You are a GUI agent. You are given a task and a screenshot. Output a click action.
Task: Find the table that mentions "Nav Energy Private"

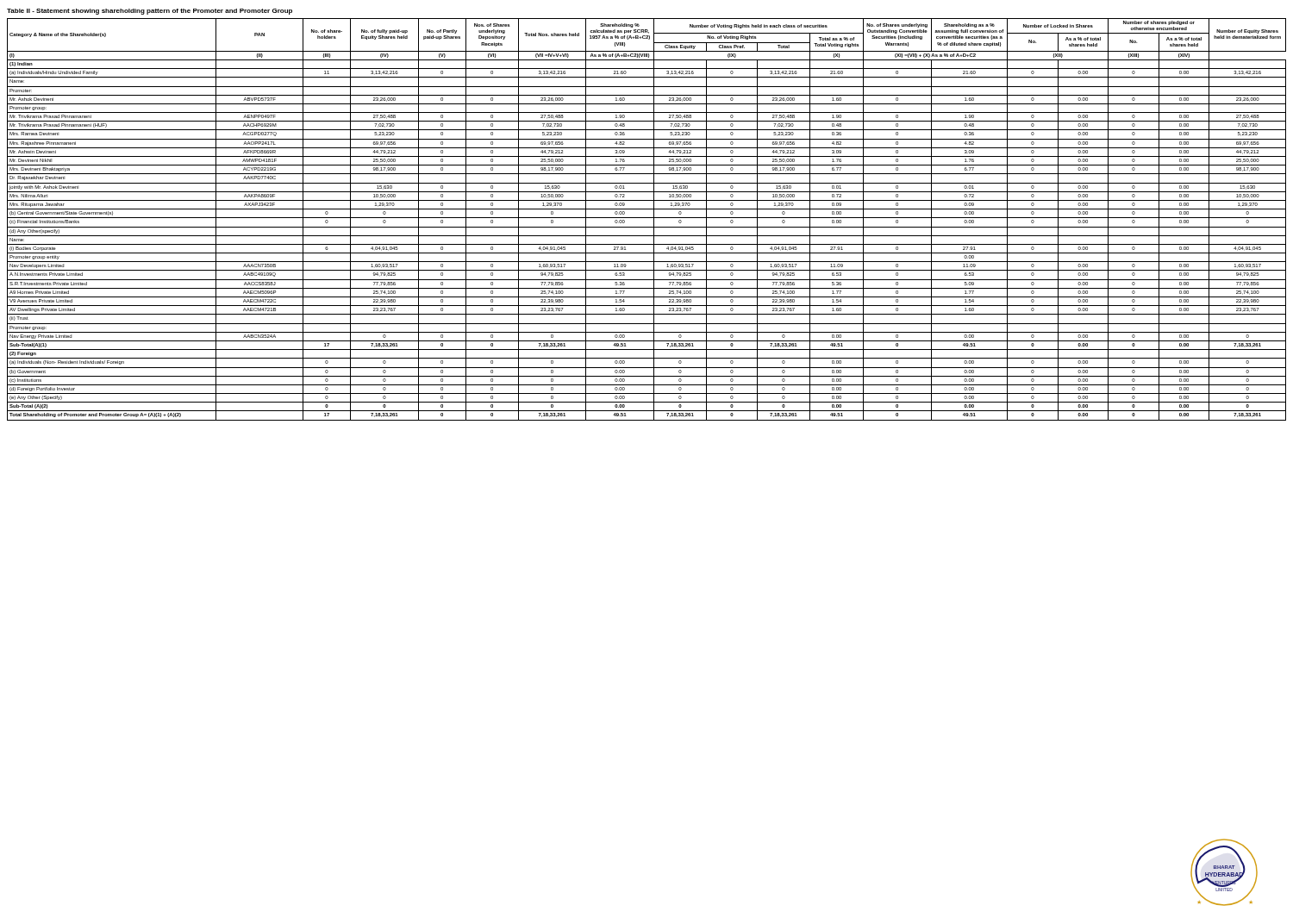(646, 219)
